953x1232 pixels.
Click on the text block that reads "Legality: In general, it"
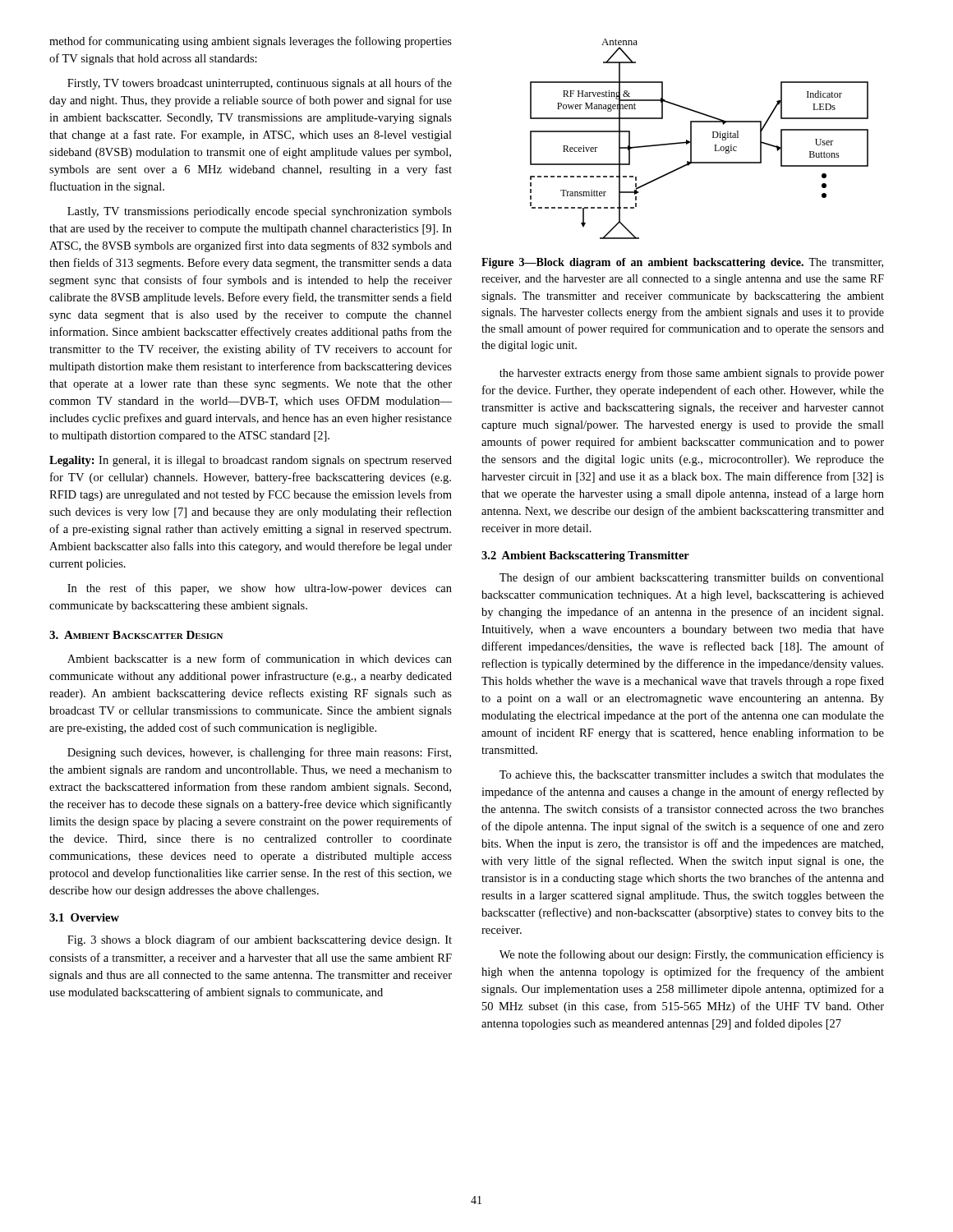[x=251, y=512]
